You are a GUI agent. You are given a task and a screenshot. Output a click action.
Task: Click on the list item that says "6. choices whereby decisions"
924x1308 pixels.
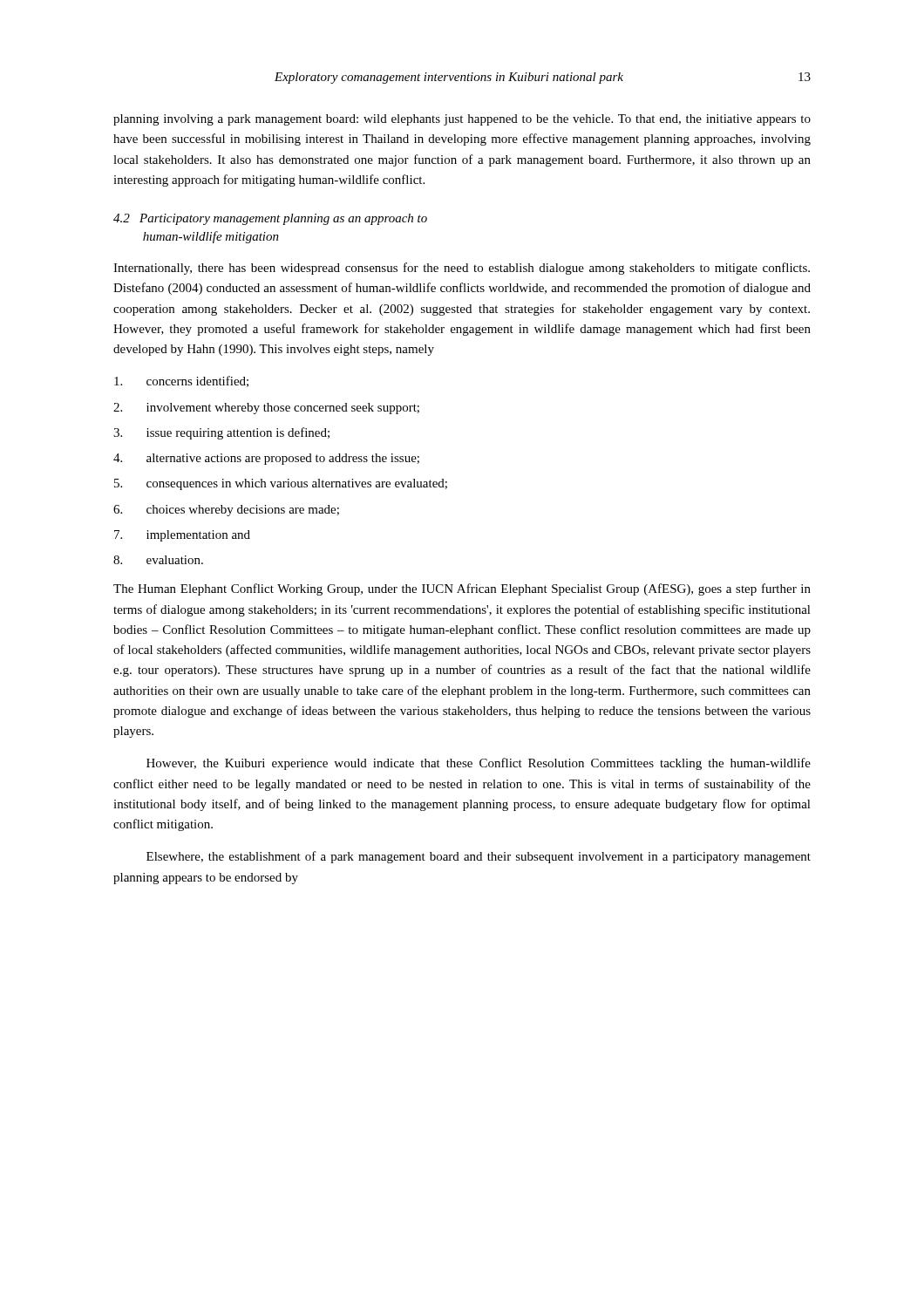pos(226,511)
